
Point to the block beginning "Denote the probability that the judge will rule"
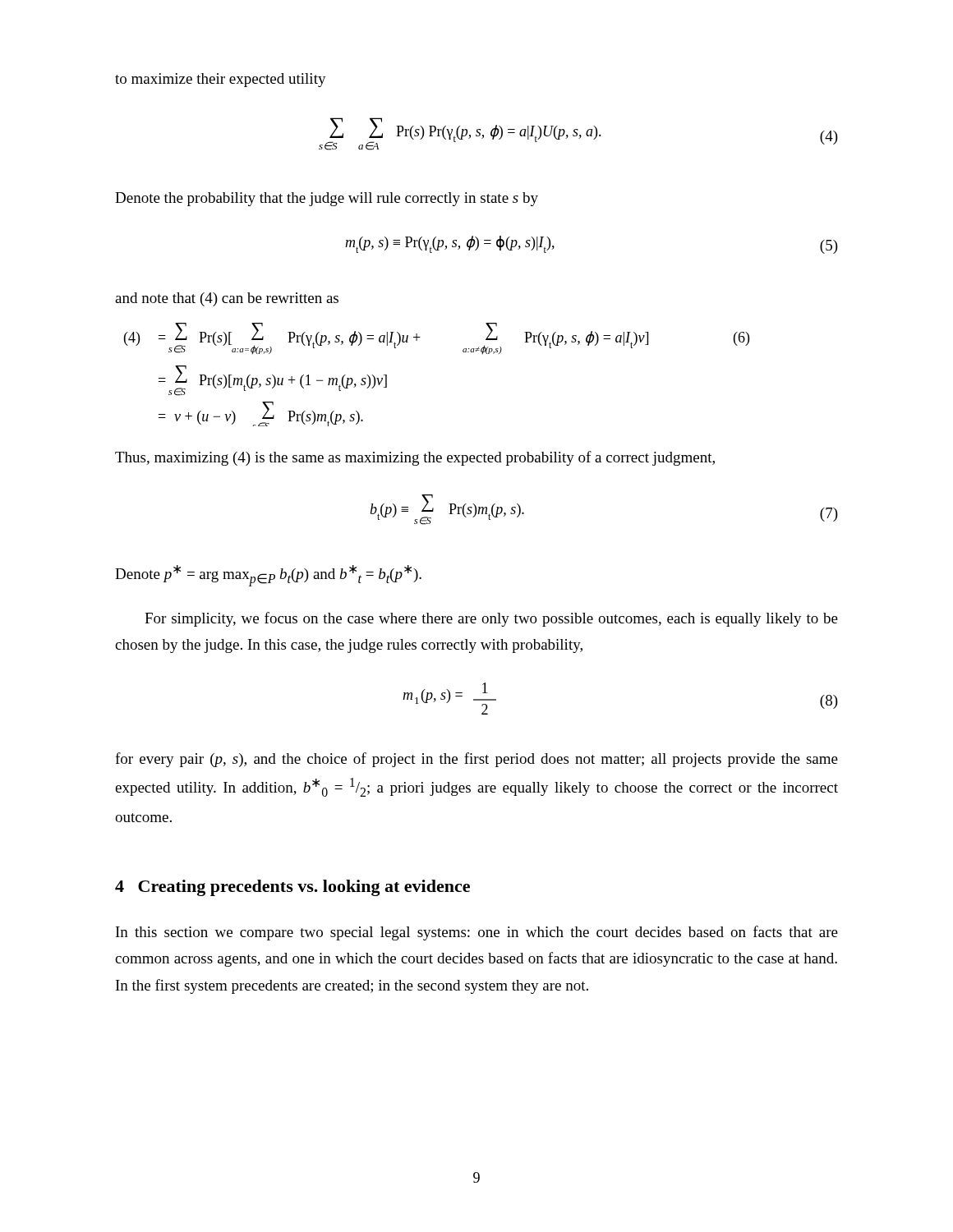[x=327, y=197]
